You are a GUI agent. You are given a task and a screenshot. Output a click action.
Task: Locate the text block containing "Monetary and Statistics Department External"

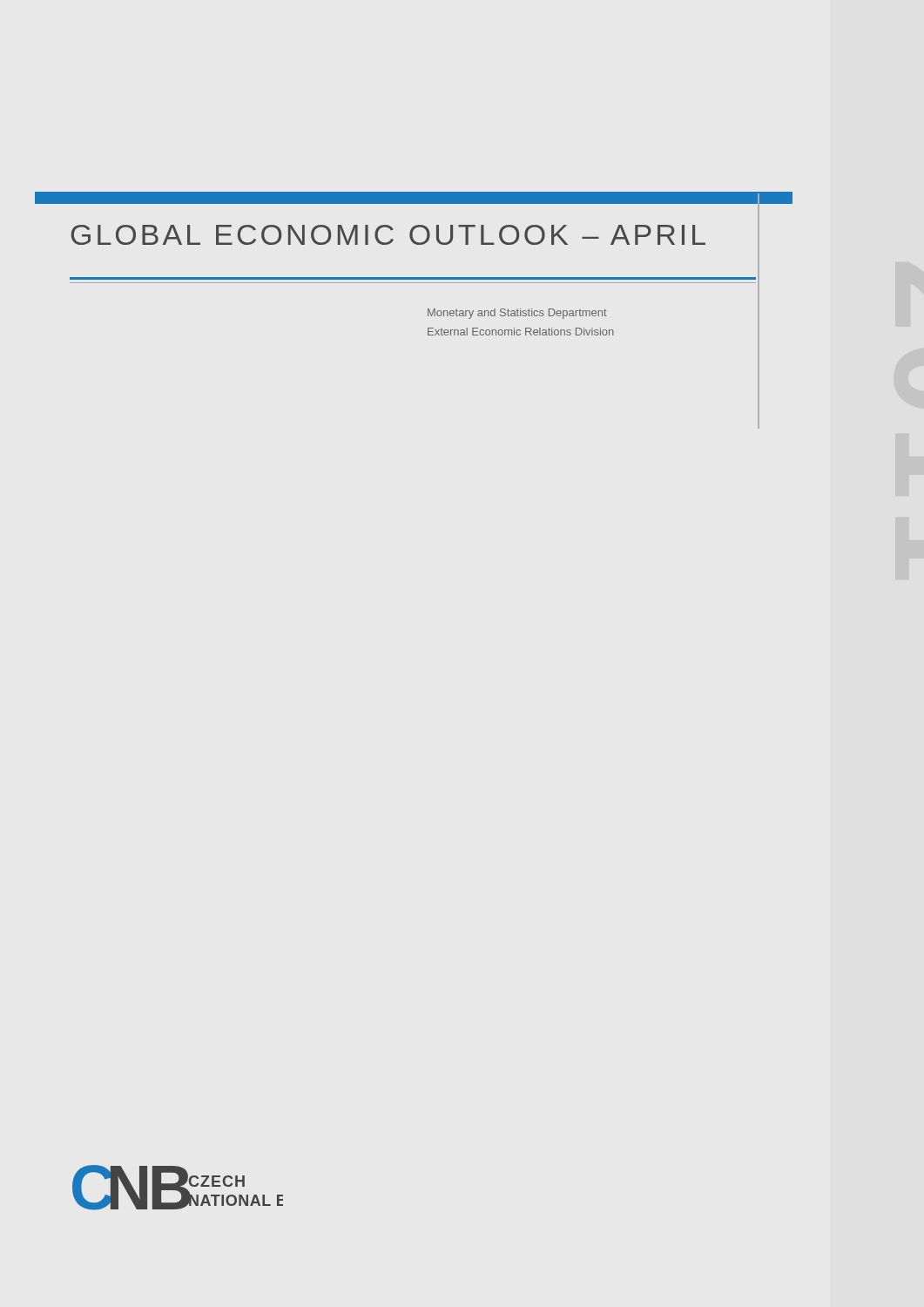click(x=520, y=322)
